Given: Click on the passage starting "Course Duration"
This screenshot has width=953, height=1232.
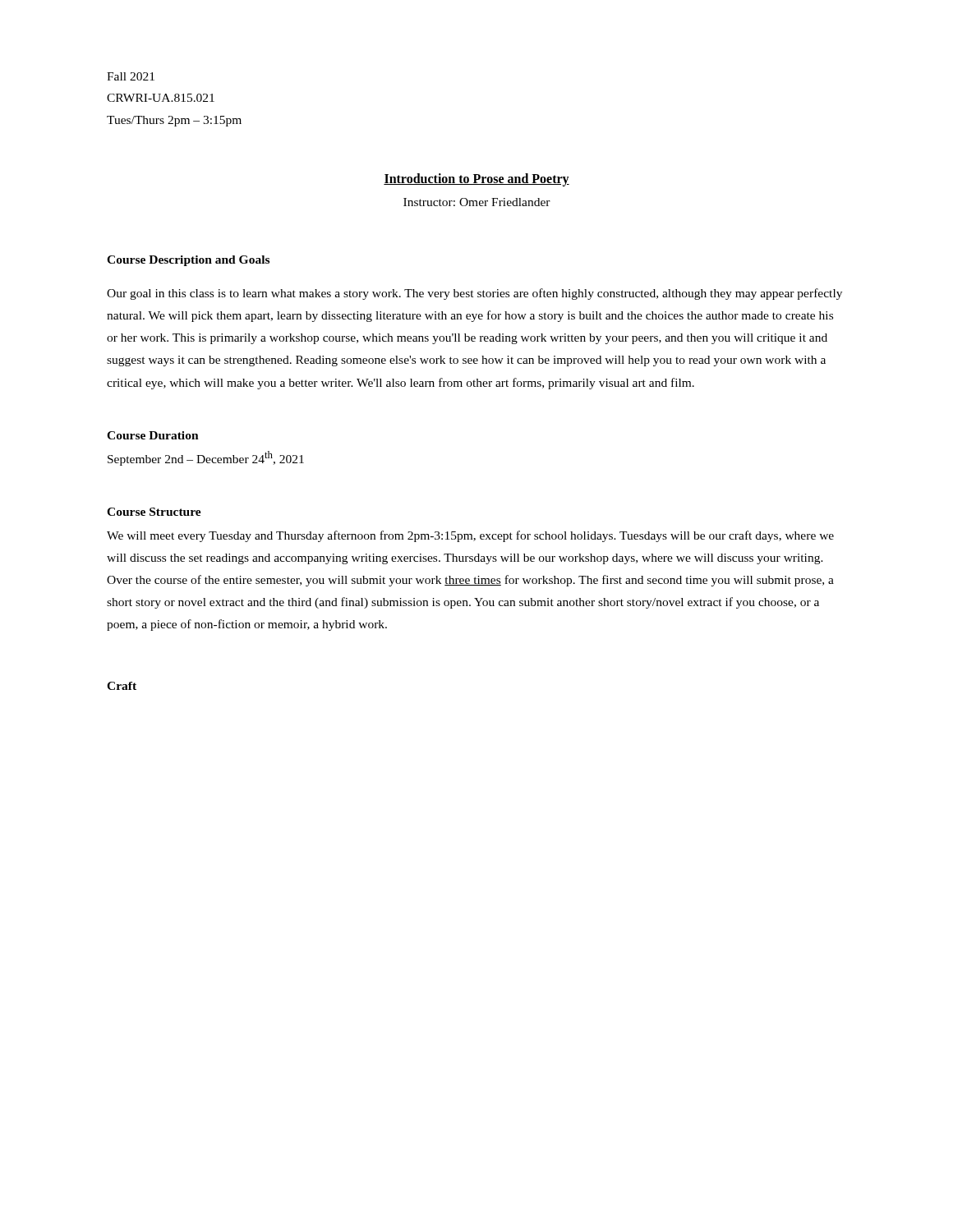Looking at the screenshot, I should 153,435.
